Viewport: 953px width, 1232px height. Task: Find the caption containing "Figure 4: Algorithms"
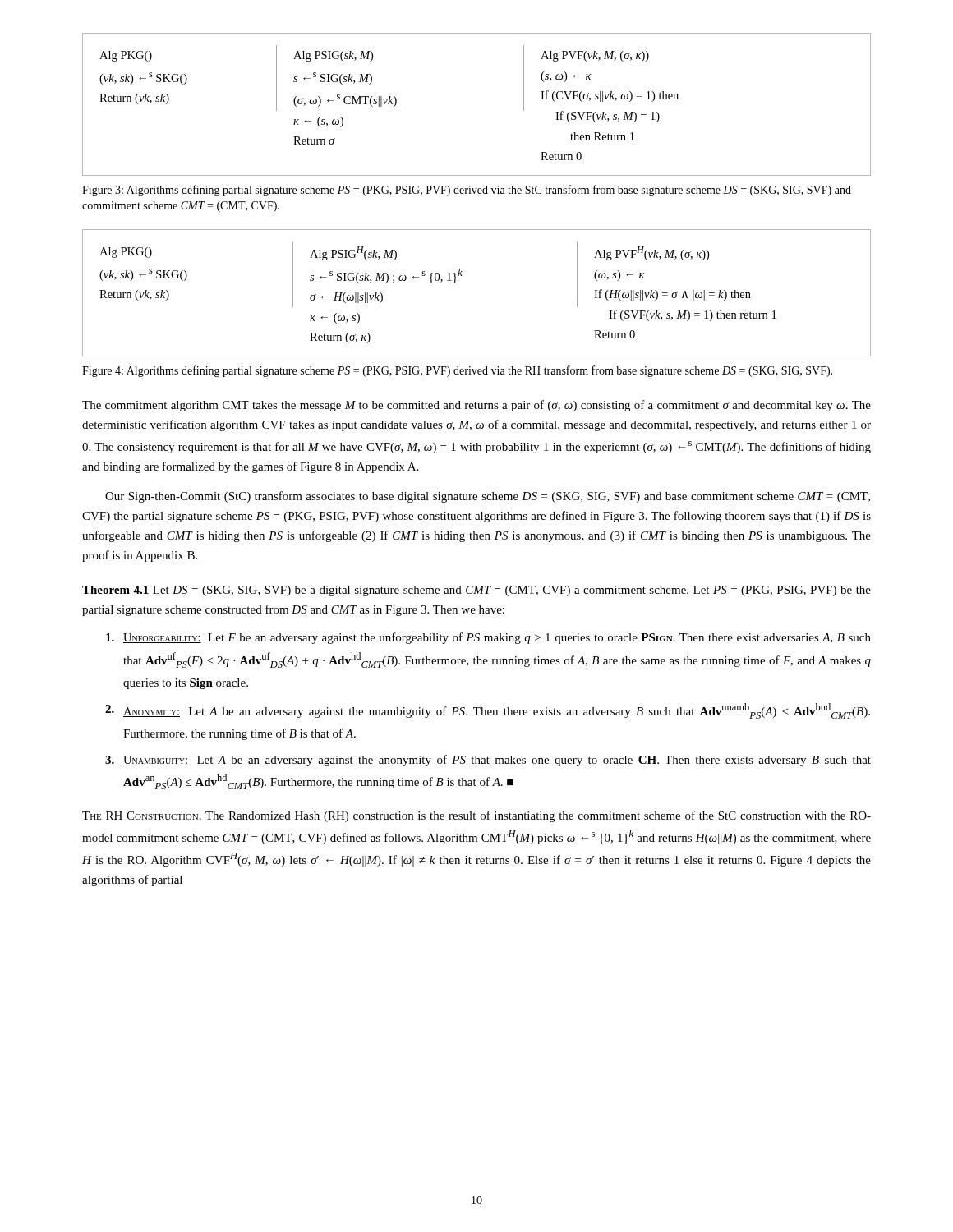(x=458, y=371)
